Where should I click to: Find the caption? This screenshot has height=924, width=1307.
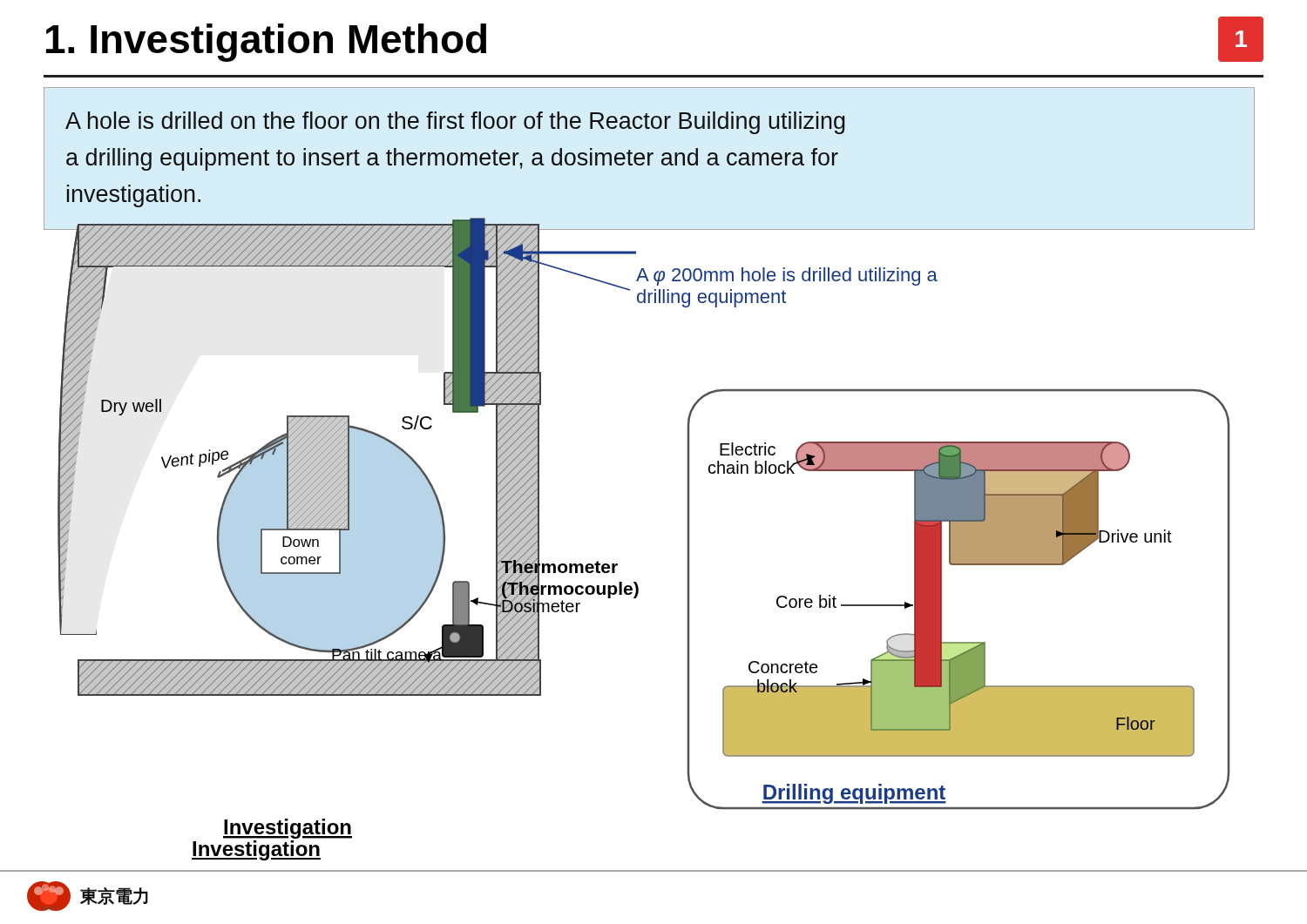tap(256, 849)
